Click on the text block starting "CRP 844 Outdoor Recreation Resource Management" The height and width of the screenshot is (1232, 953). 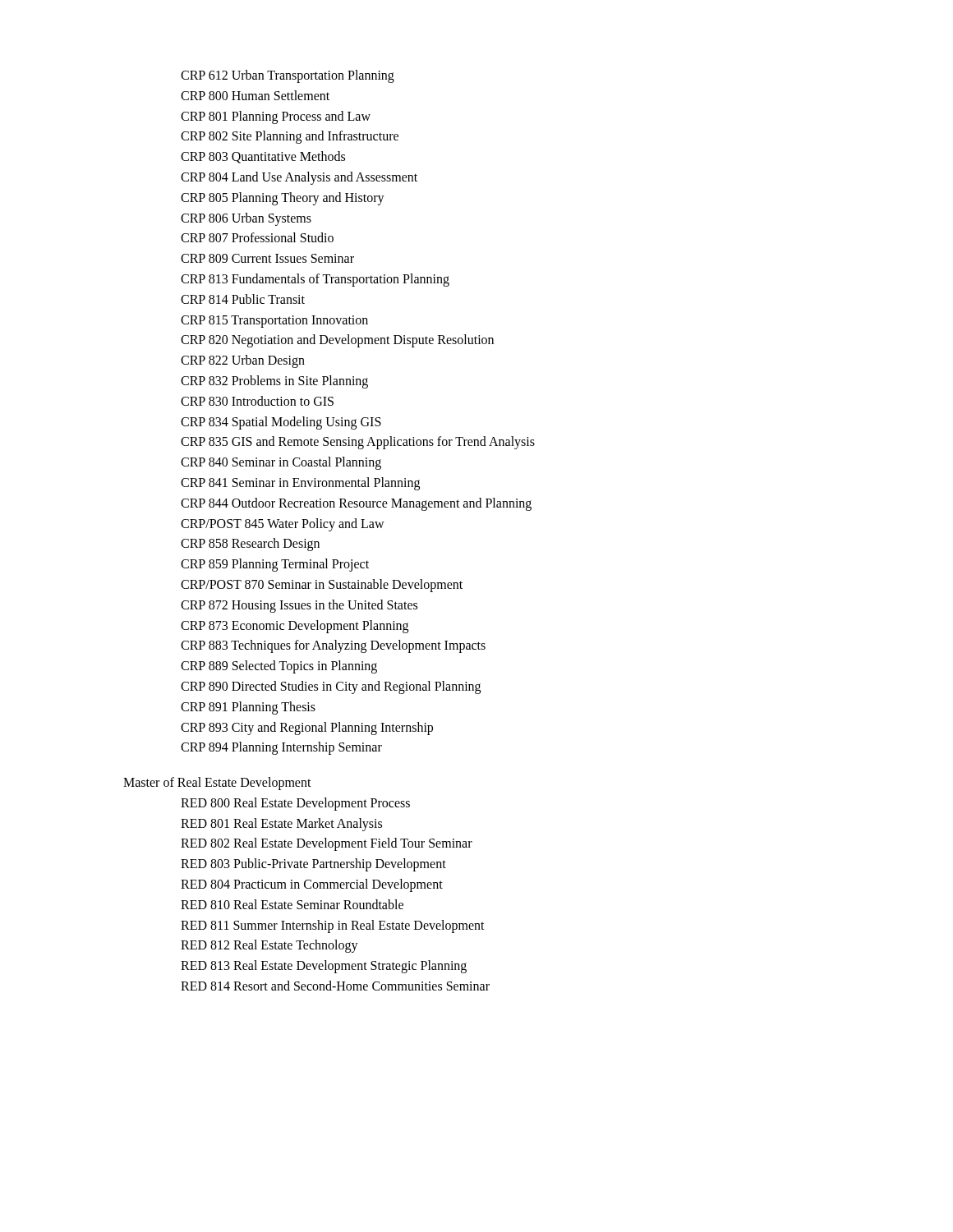[356, 503]
